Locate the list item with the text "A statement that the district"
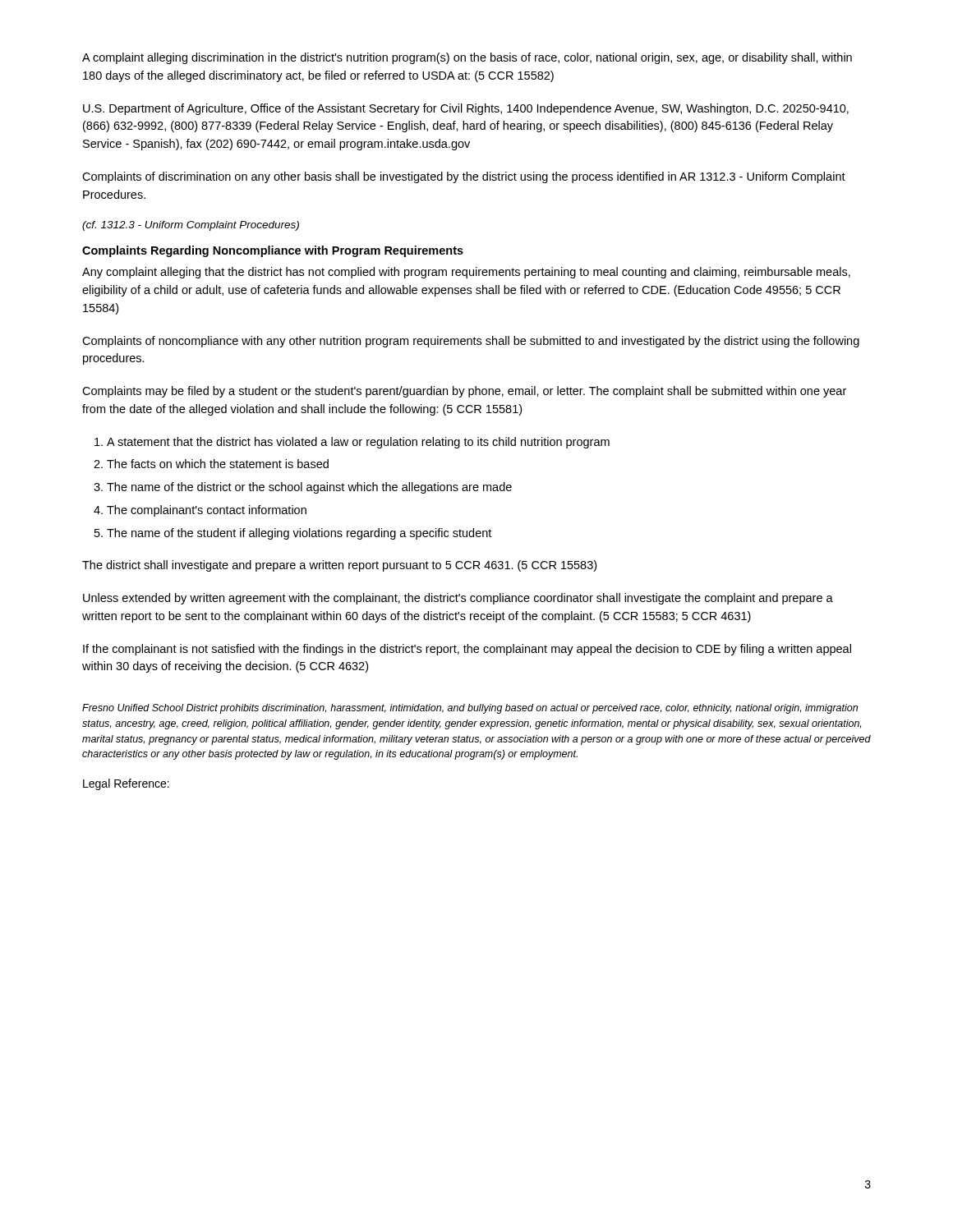This screenshot has width=953, height=1232. 358,441
